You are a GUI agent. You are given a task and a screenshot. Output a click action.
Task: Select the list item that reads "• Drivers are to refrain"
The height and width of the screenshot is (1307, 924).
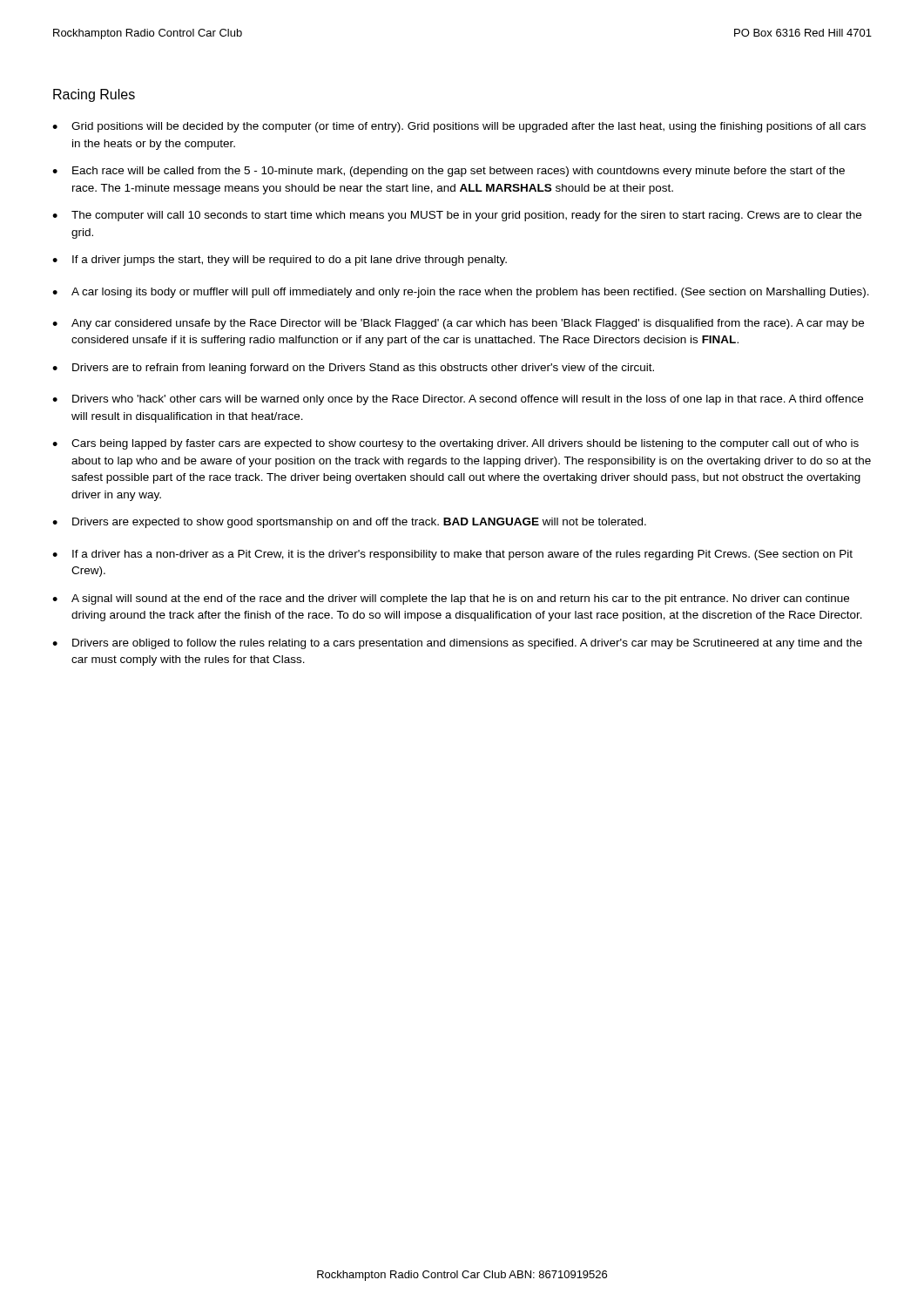click(462, 369)
